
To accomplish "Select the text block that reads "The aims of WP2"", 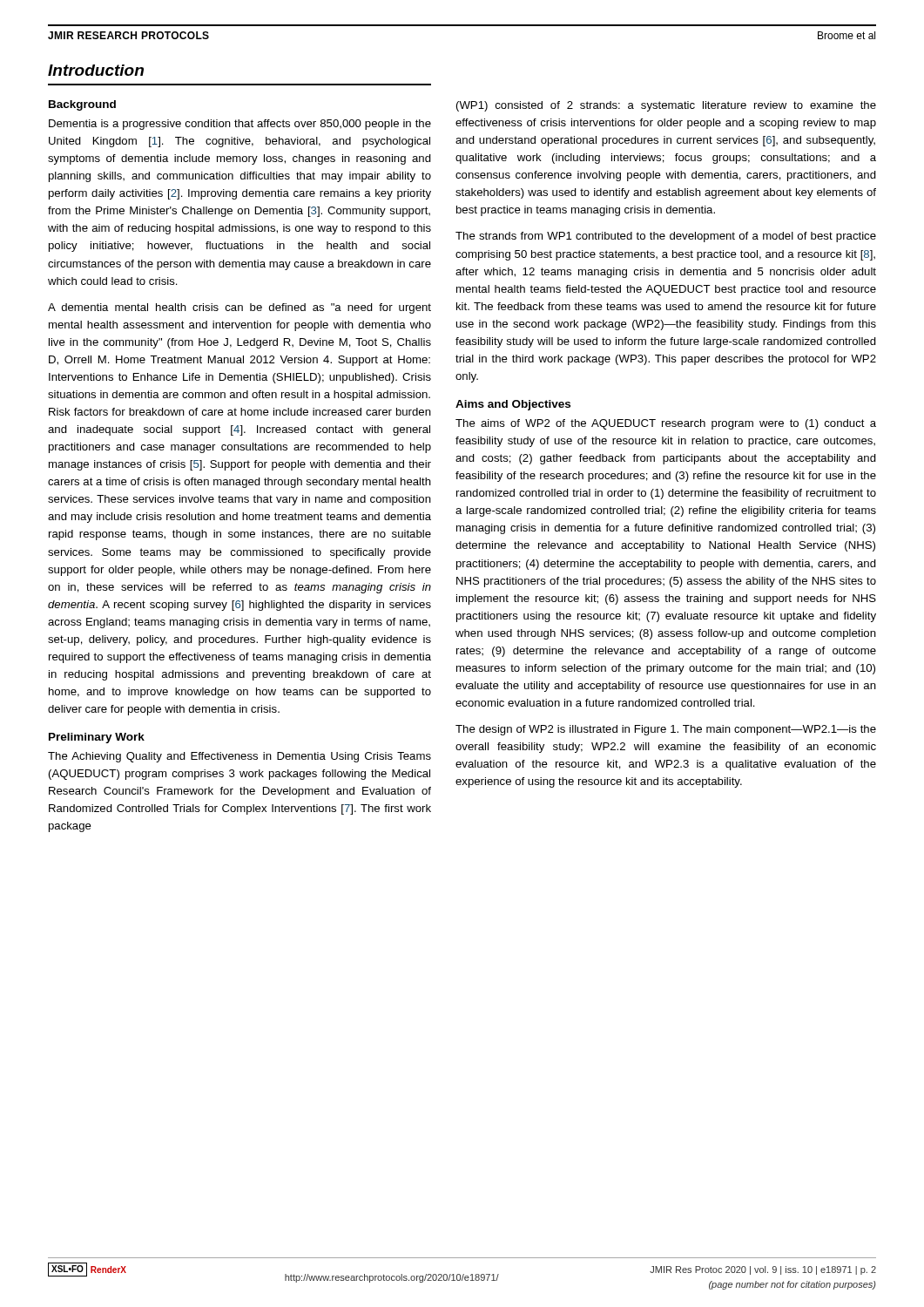I will click(x=666, y=563).
